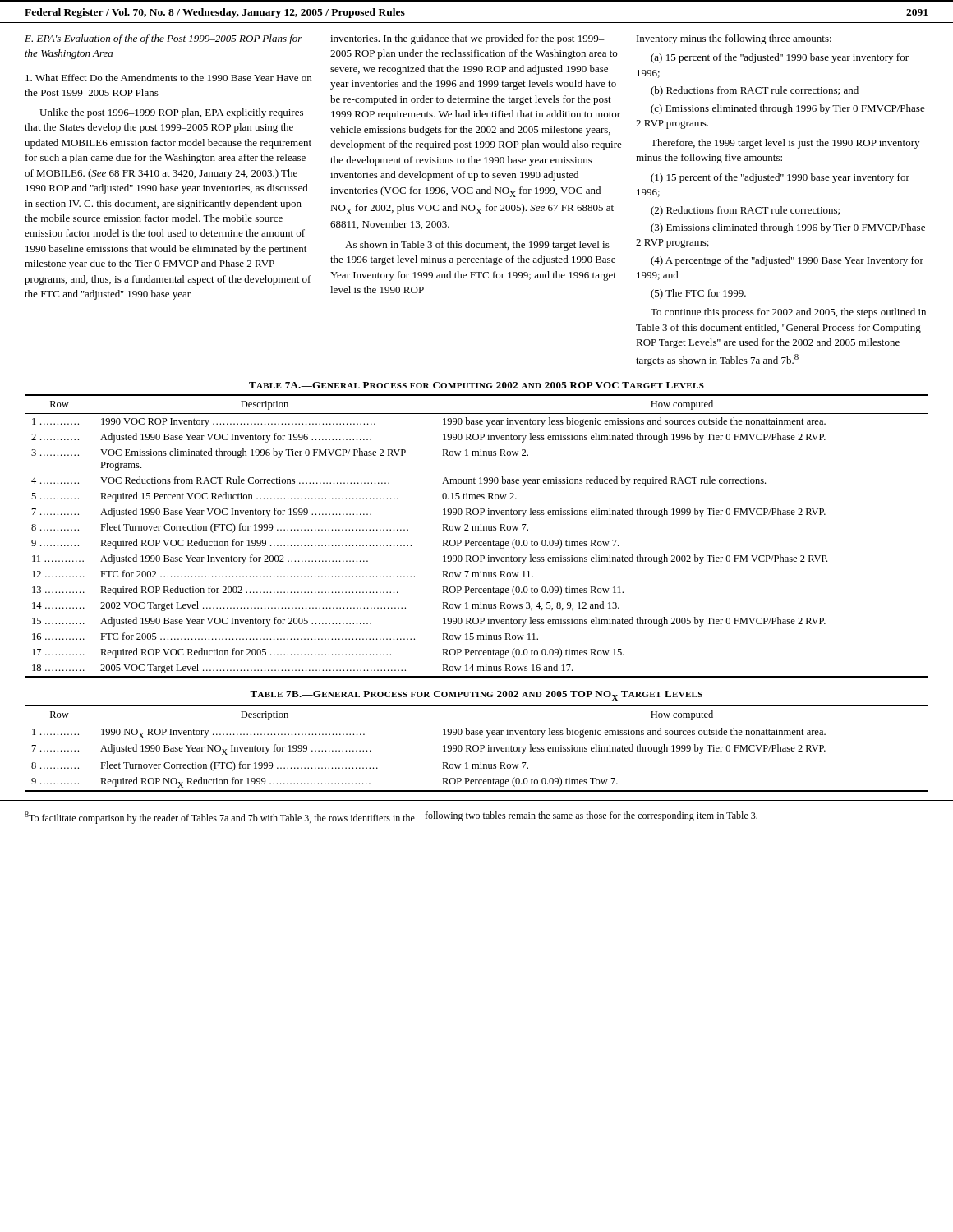Screen dimensions: 1232x953
Task: Where is the passage that starts "Unlike the post 1996–1999"?
Action: pyautogui.click(x=171, y=203)
